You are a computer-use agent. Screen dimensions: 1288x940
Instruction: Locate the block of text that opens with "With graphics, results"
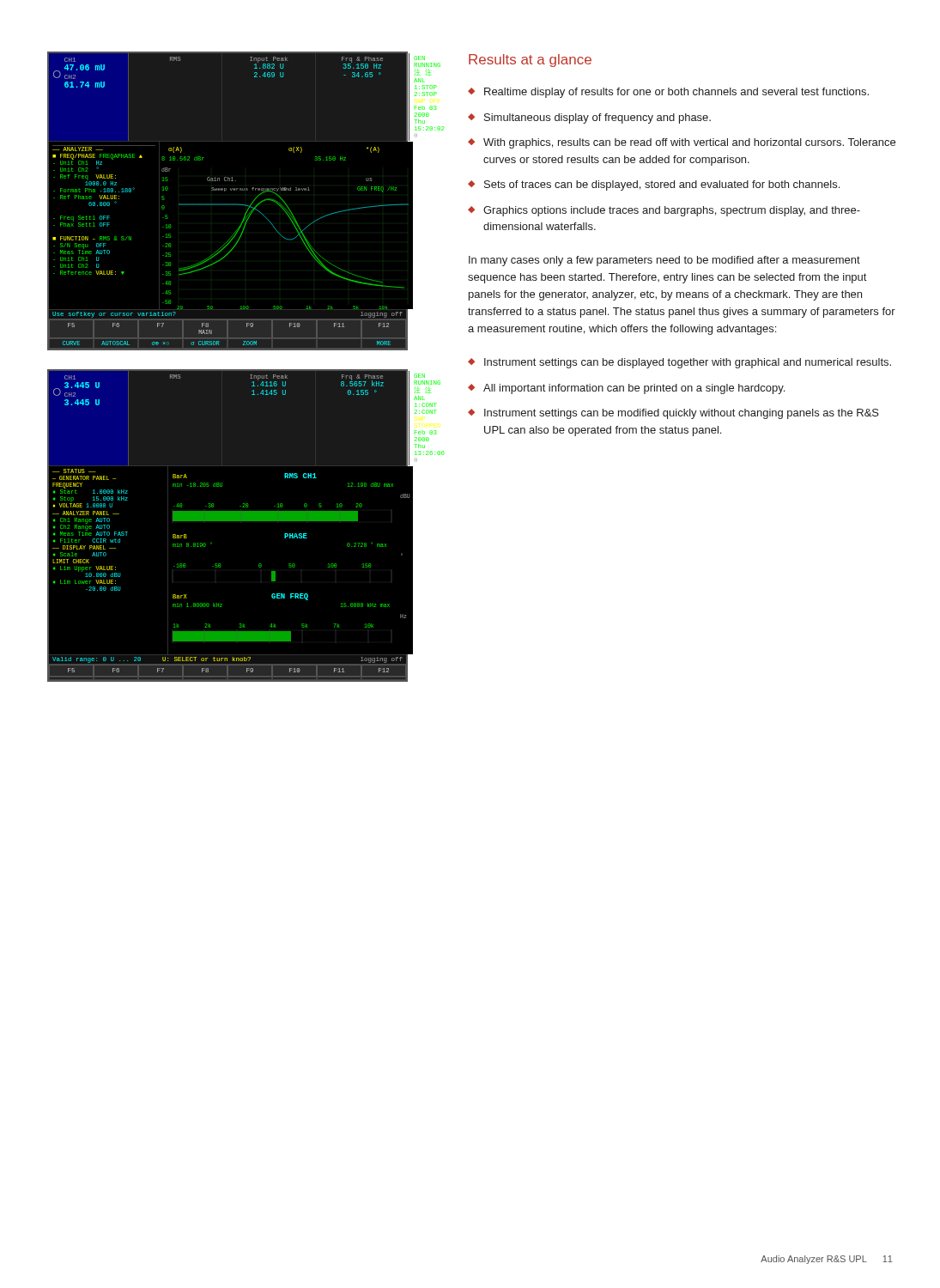pos(690,150)
